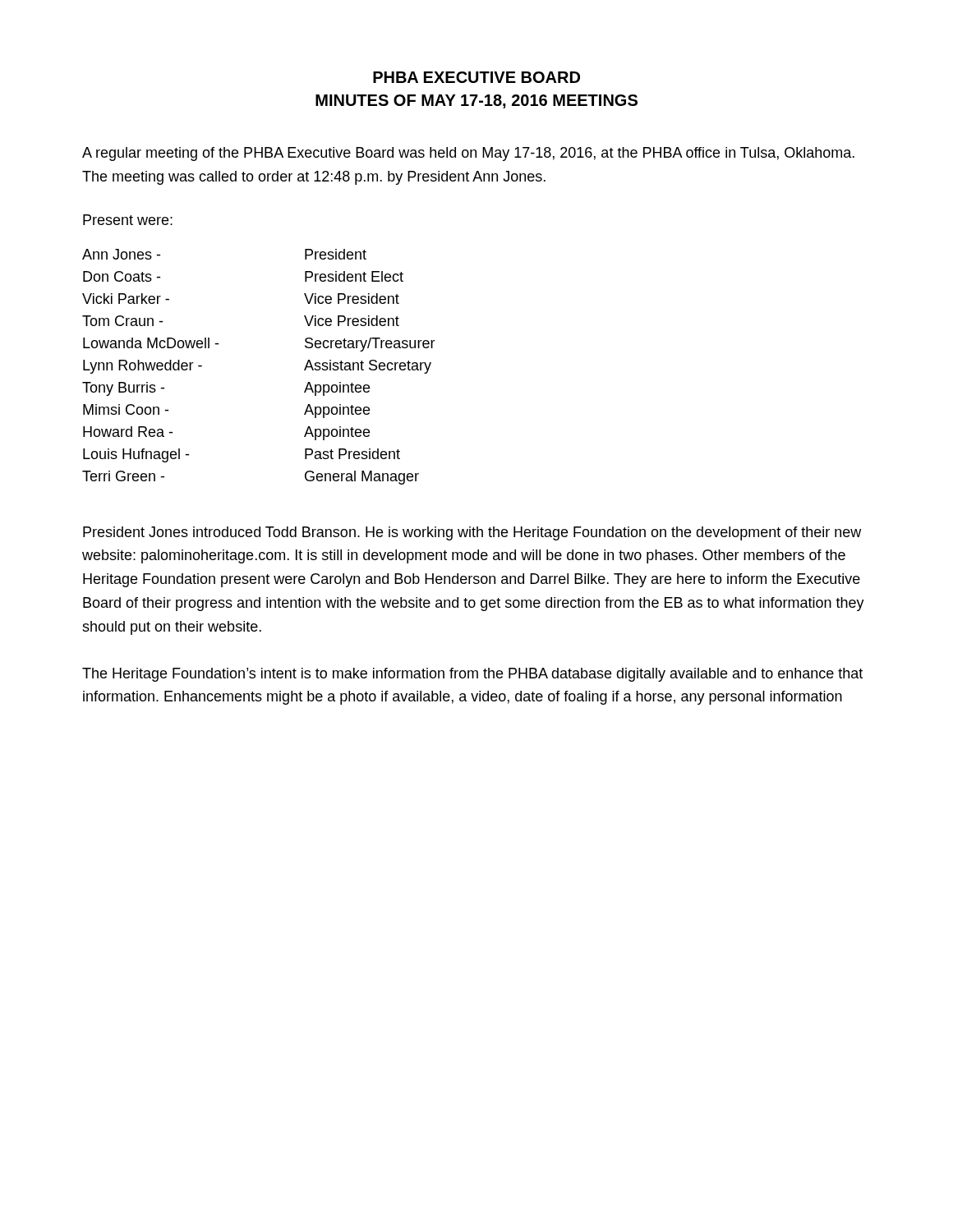Image resolution: width=953 pixels, height=1232 pixels.
Task: Locate the region starting "PHBA EXECUTIVE BOARD MINUTES"
Action: [476, 89]
